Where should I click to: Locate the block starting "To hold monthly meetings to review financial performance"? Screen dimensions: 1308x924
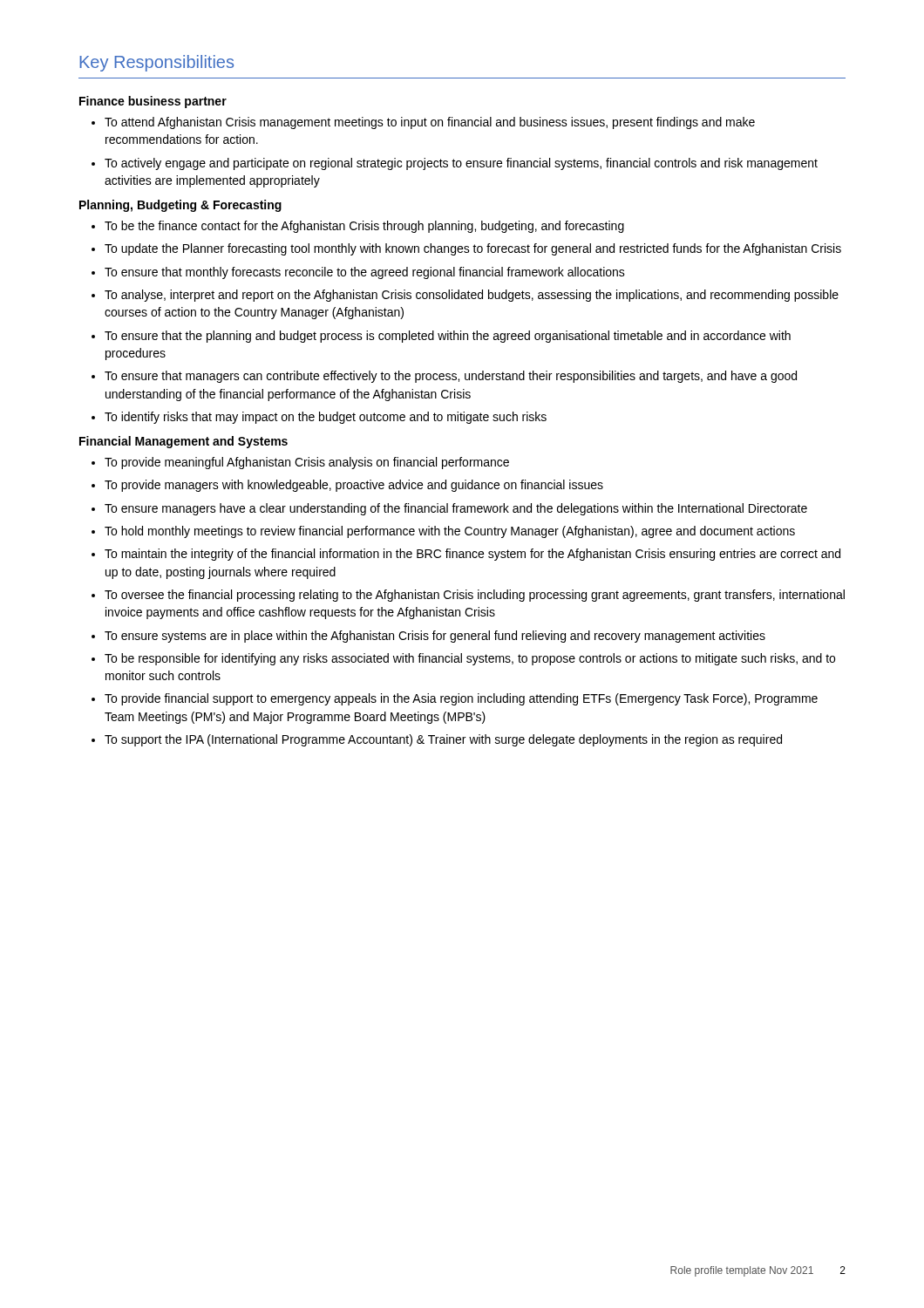click(450, 531)
